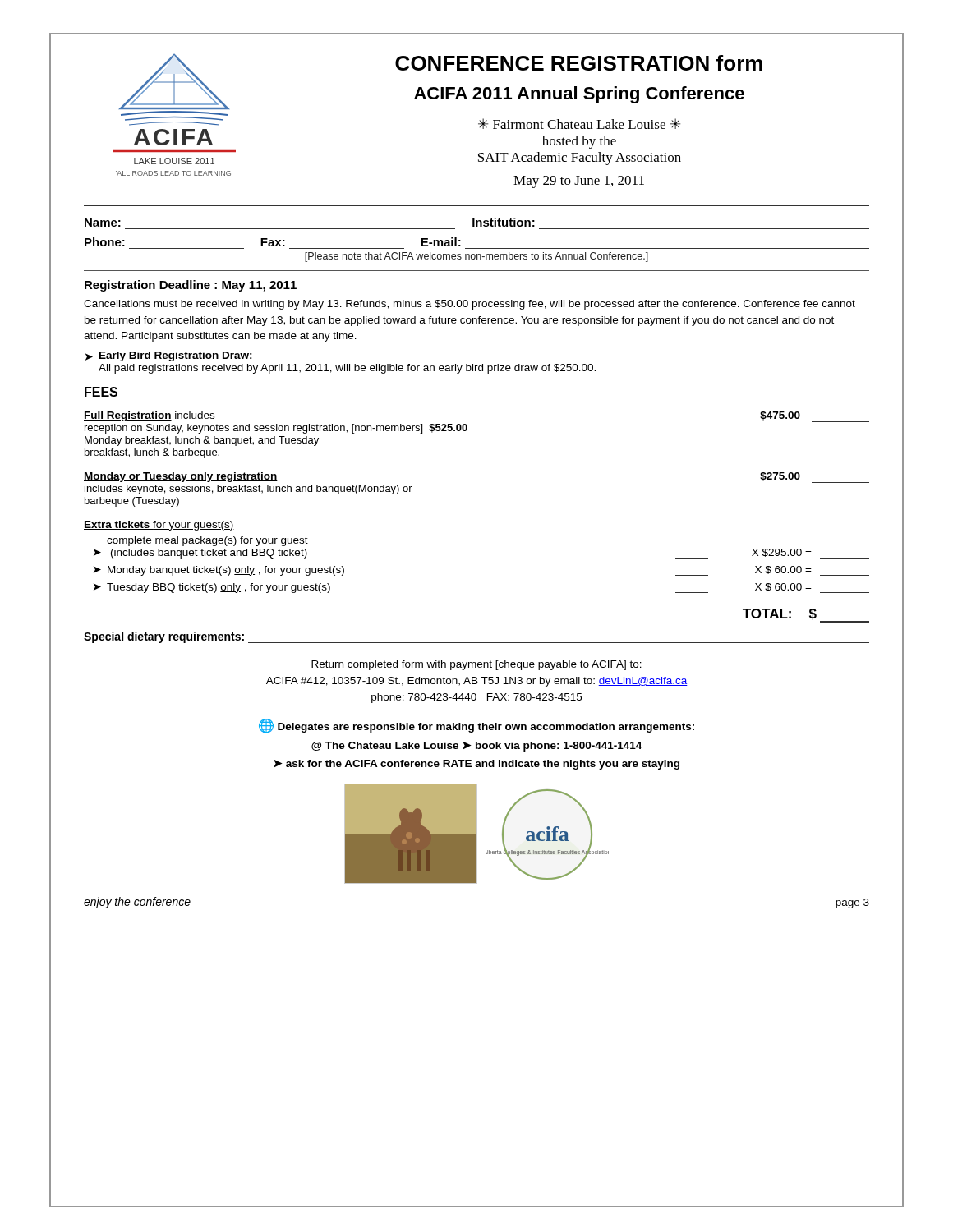Find the photo
Viewport: 953px width, 1232px height.
click(411, 835)
